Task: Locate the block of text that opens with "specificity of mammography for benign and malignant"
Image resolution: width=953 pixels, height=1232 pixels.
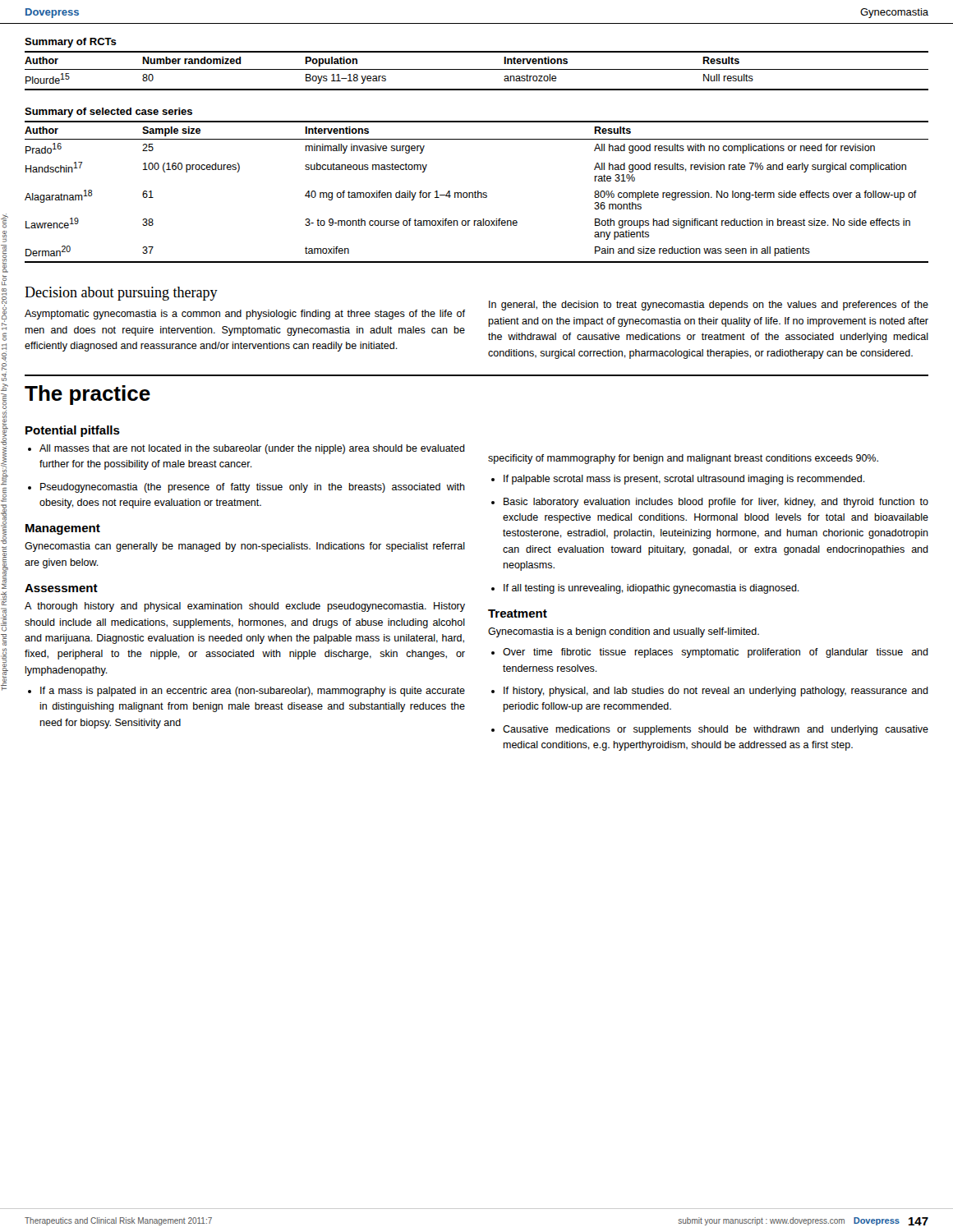Action: tap(708, 459)
